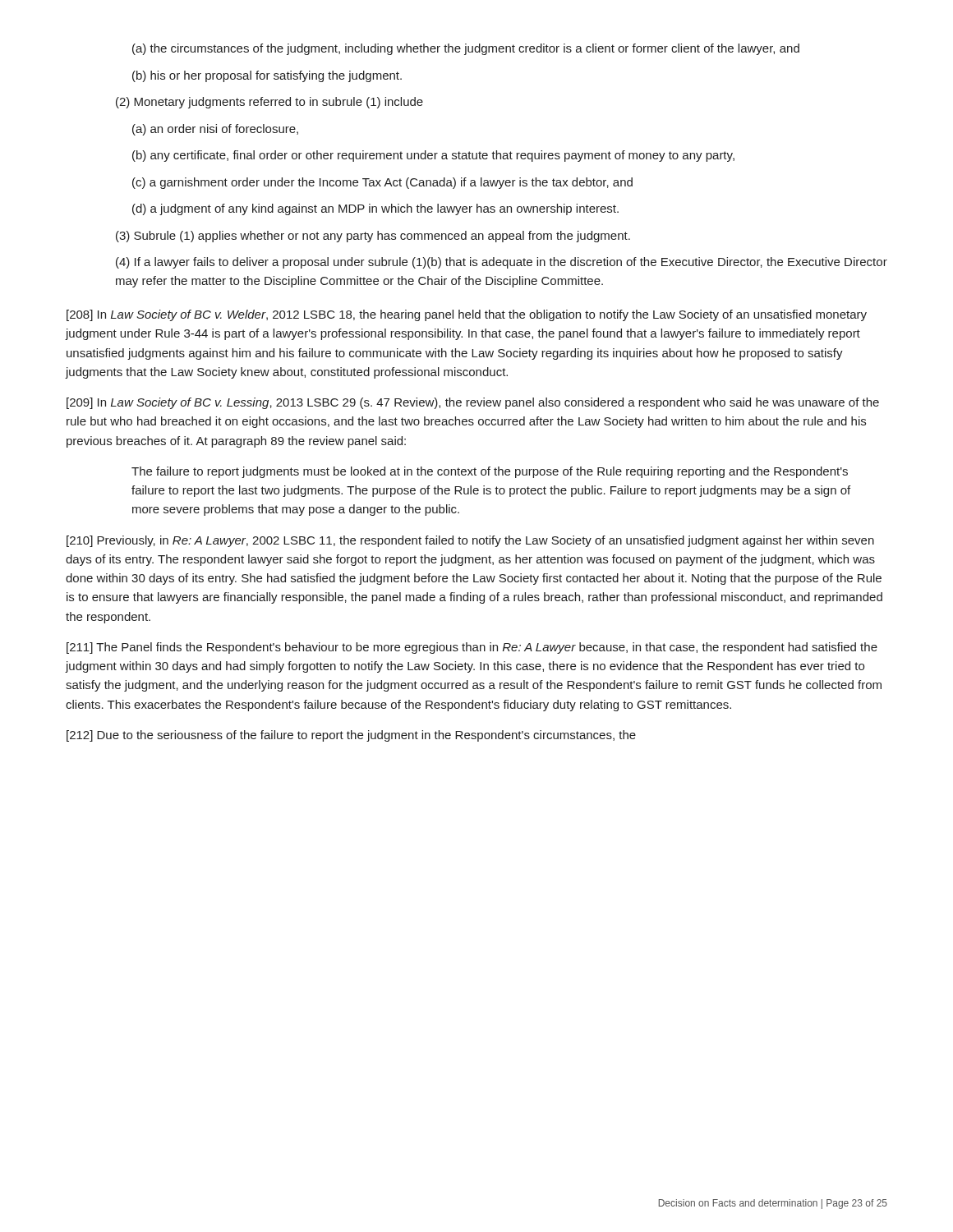Point to the block starting "(2) Monetary judgments"

click(269, 101)
